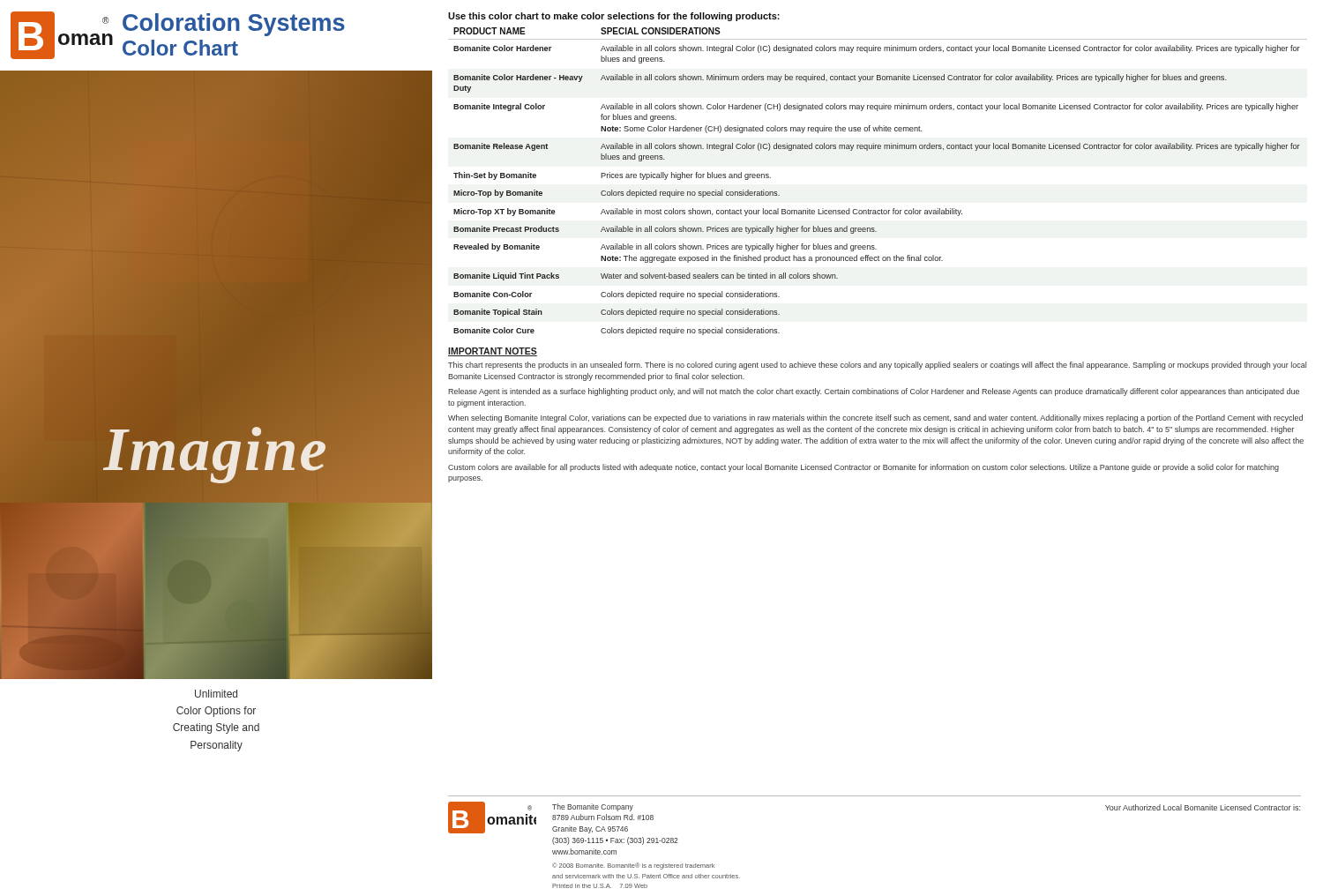Locate the logo

[492, 819]
